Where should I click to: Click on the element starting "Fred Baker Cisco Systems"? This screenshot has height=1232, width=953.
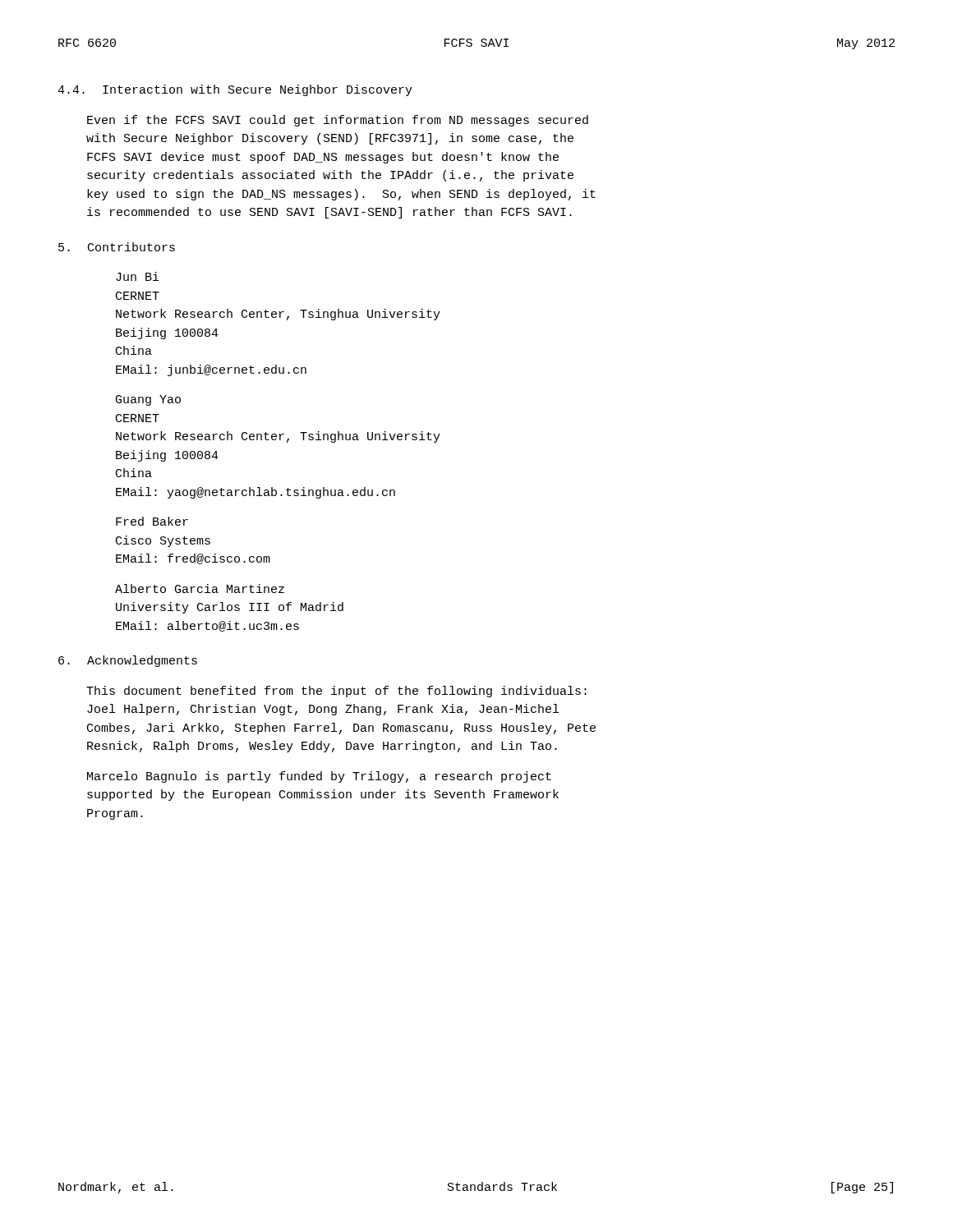click(x=193, y=541)
